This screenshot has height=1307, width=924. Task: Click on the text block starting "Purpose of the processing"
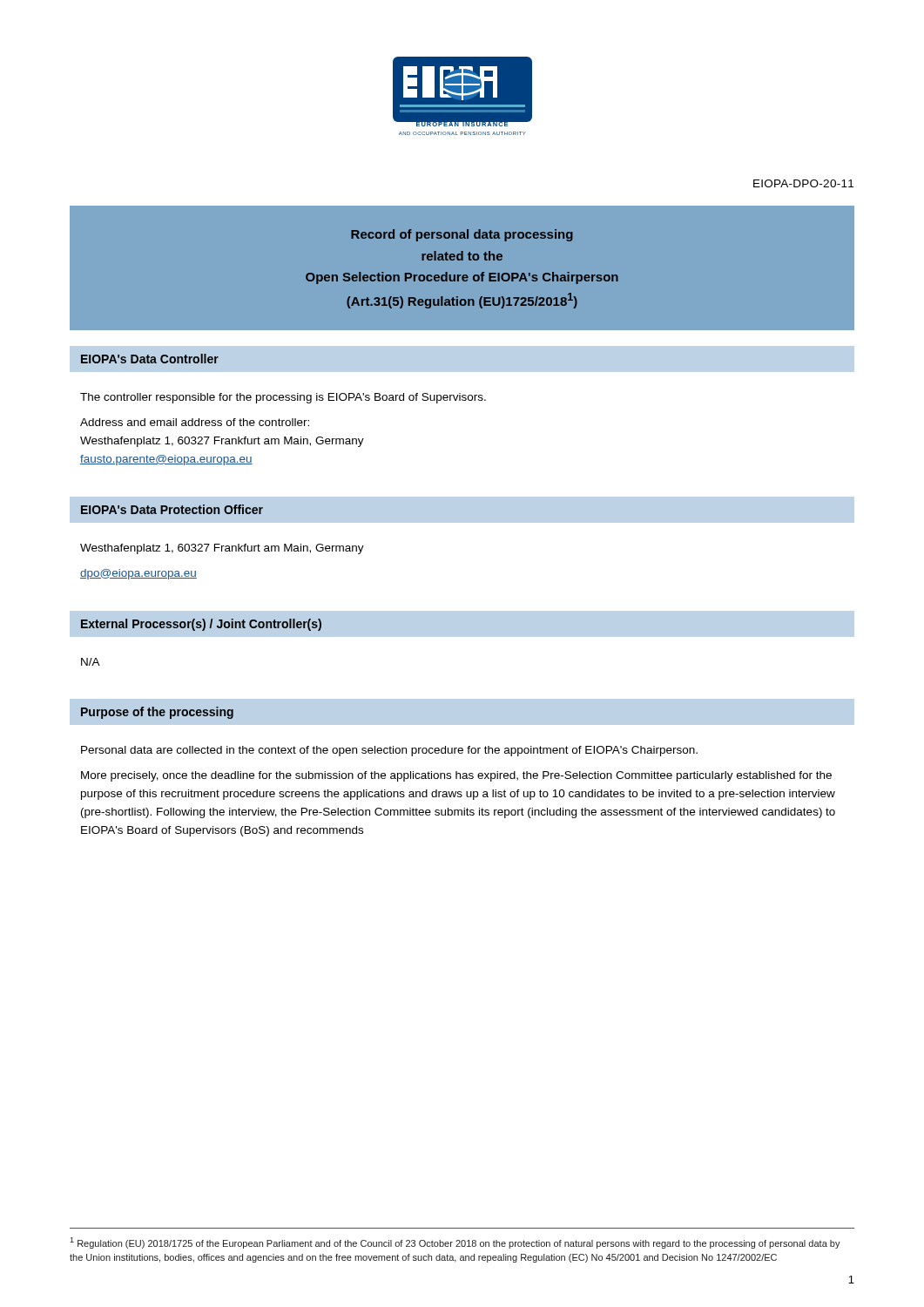[157, 712]
